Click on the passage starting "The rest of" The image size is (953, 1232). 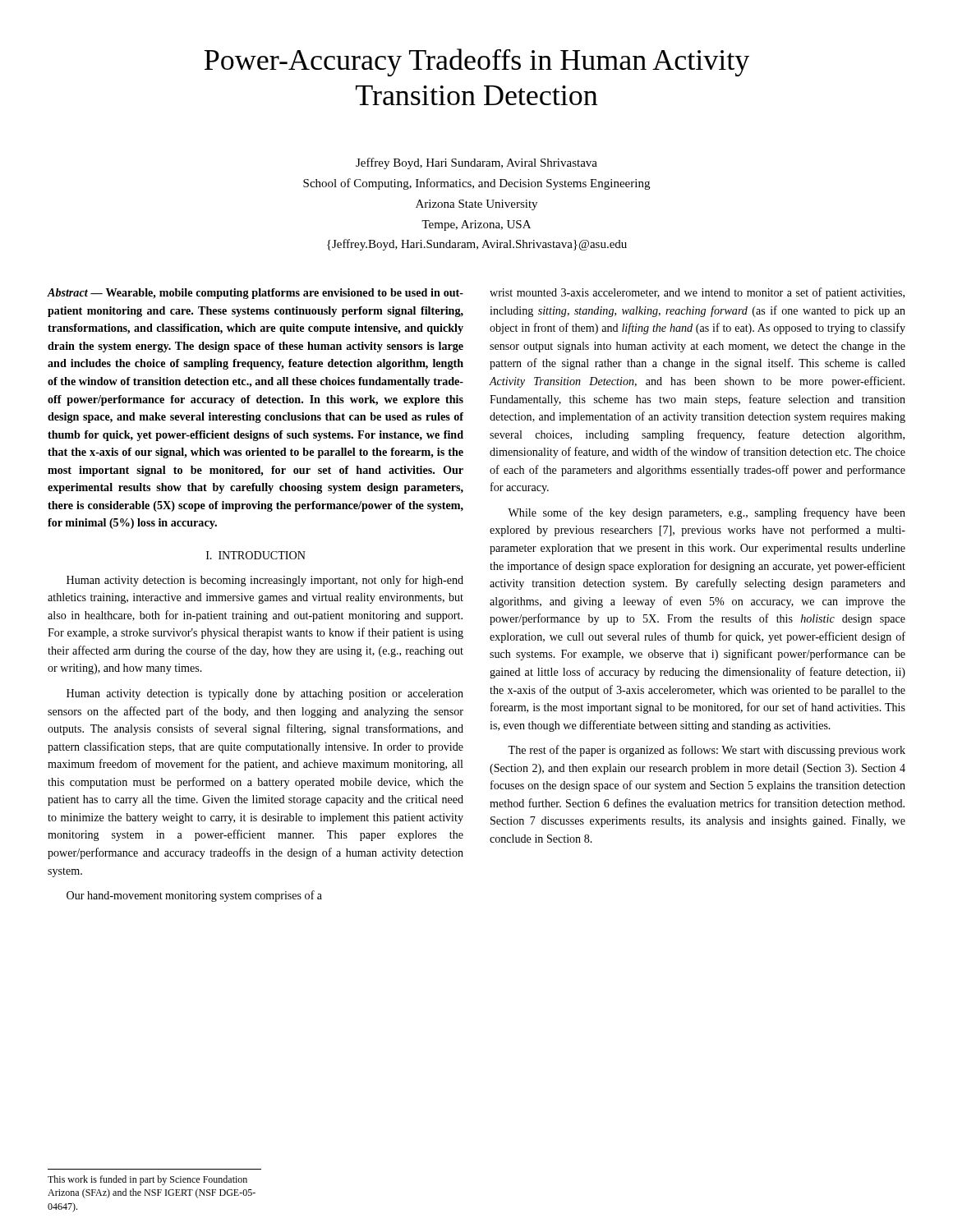(x=698, y=794)
